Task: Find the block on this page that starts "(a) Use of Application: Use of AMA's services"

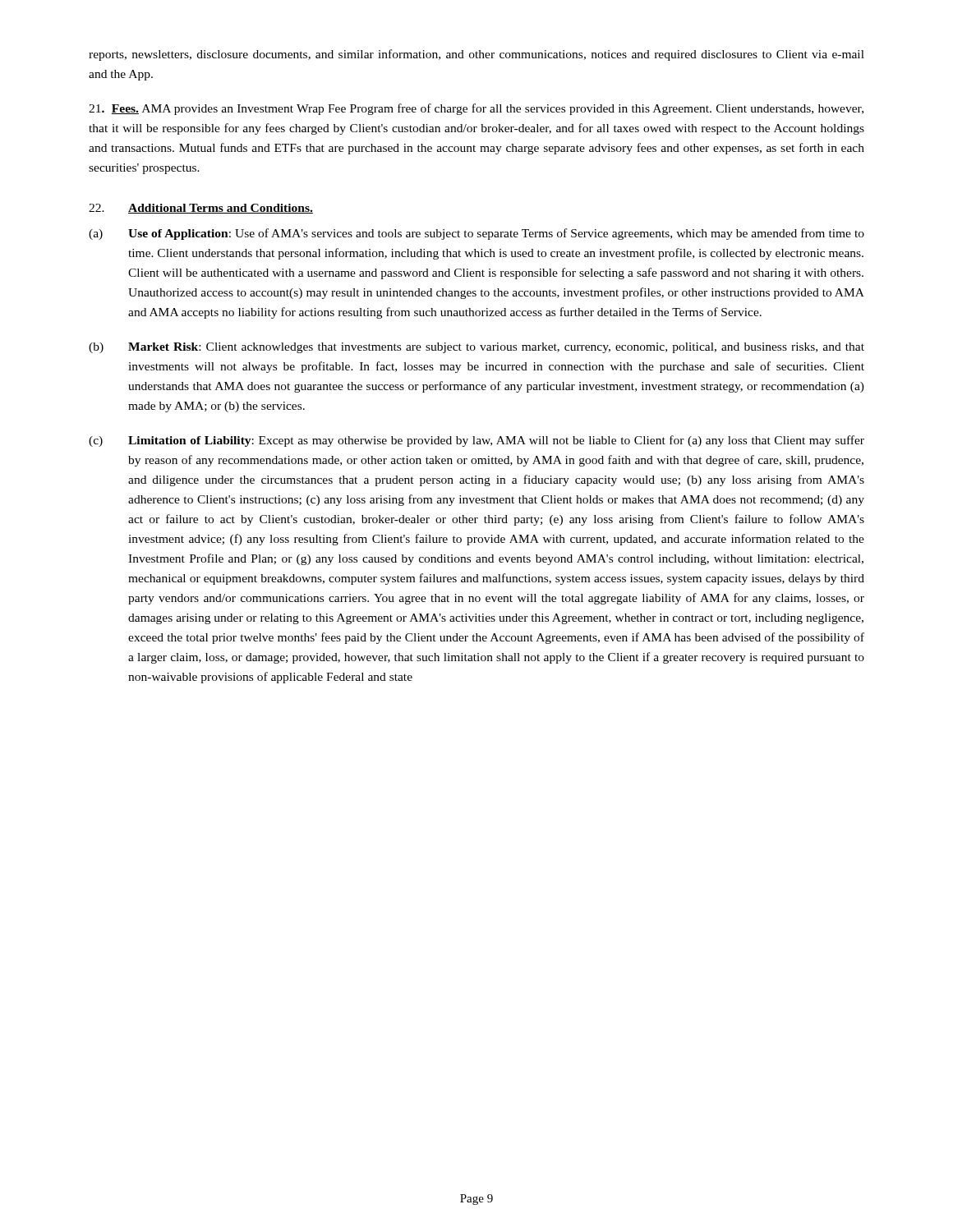Action: tap(476, 273)
